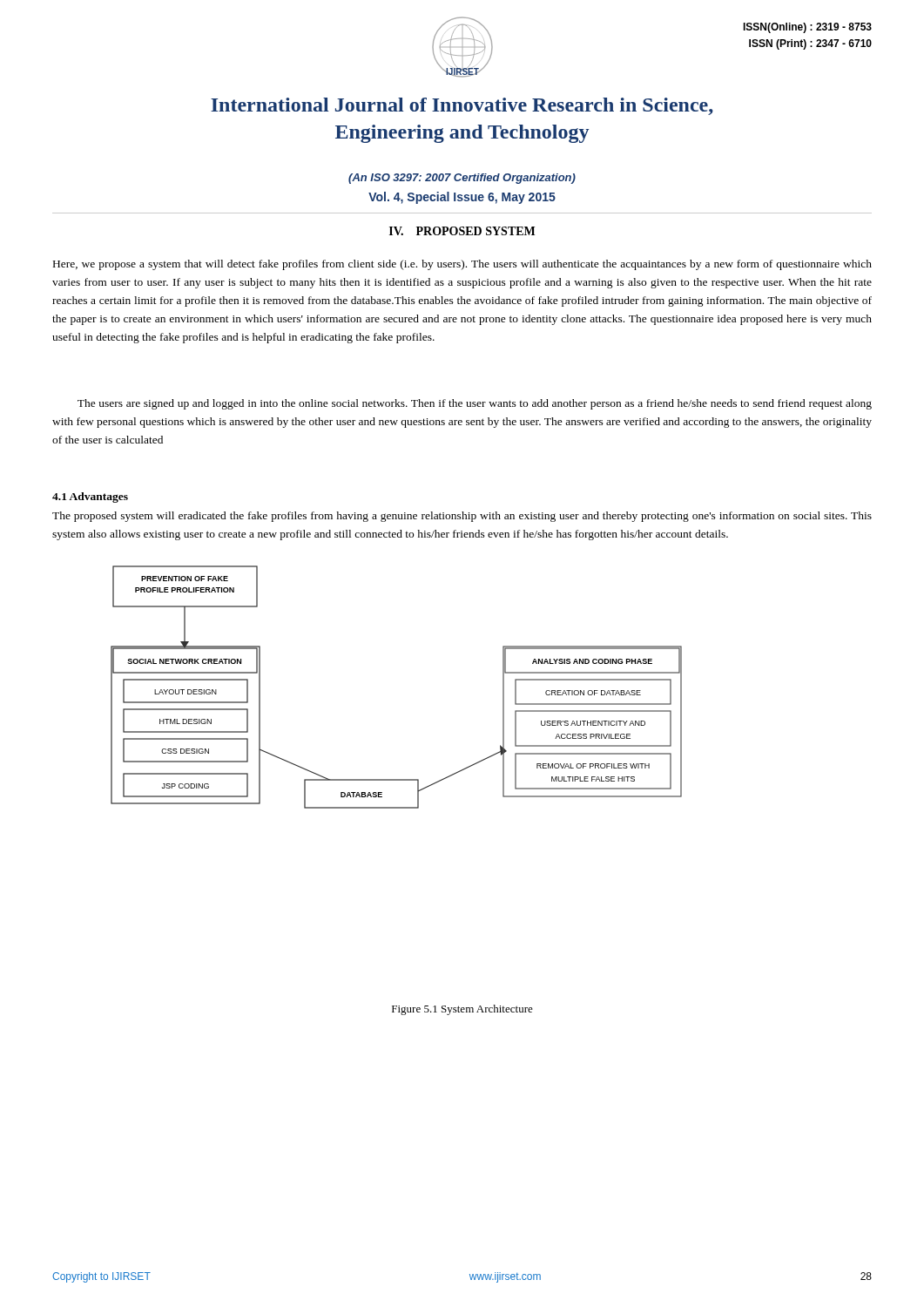Select the text block that reads "The users are signed up and"
Image resolution: width=924 pixels, height=1307 pixels.
pyautogui.click(x=462, y=421)
